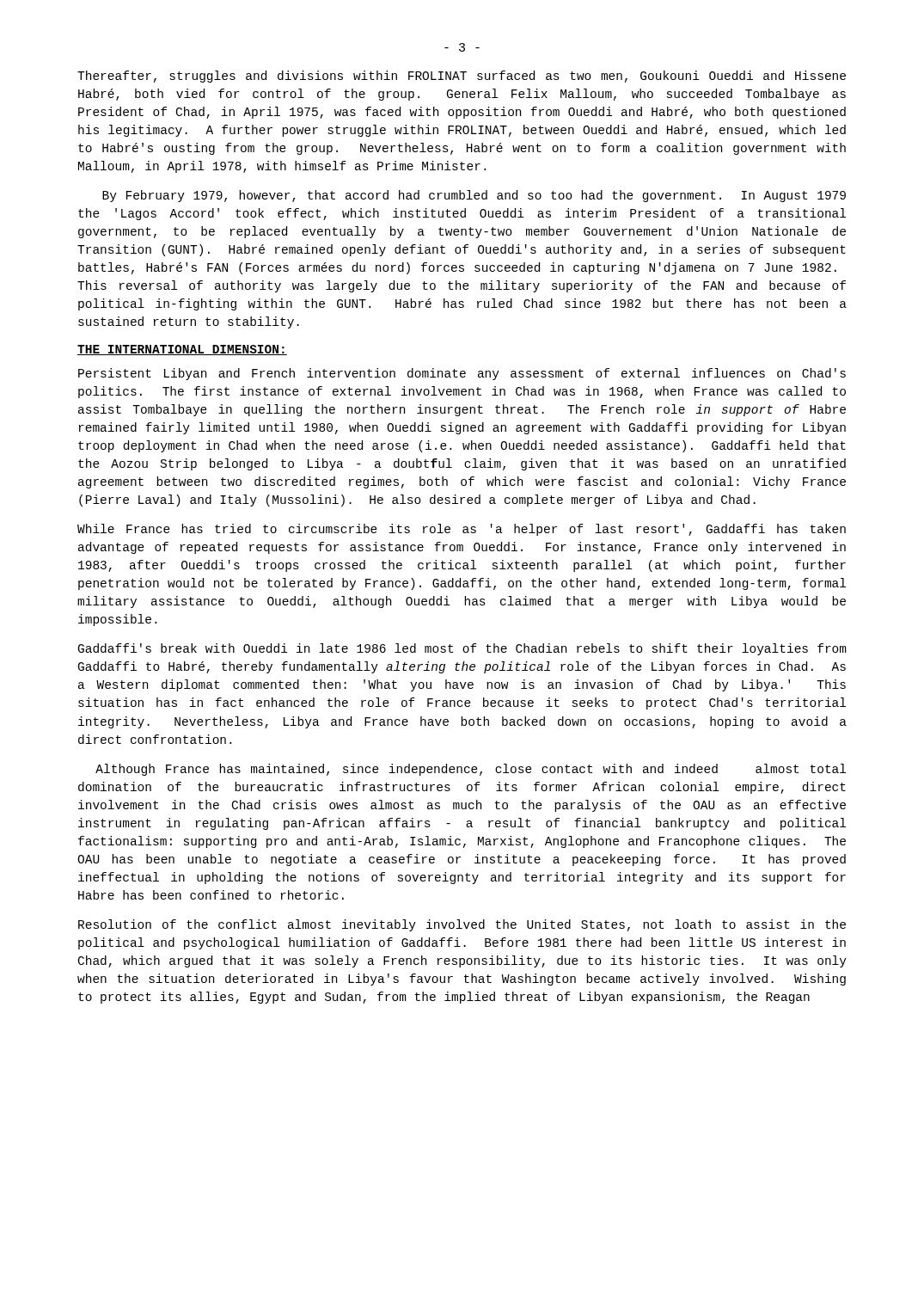Where is the passage that starts "Although France has maintained, since independence, close"?
This screenshot has height=1290, width=924.
[462, 833]
